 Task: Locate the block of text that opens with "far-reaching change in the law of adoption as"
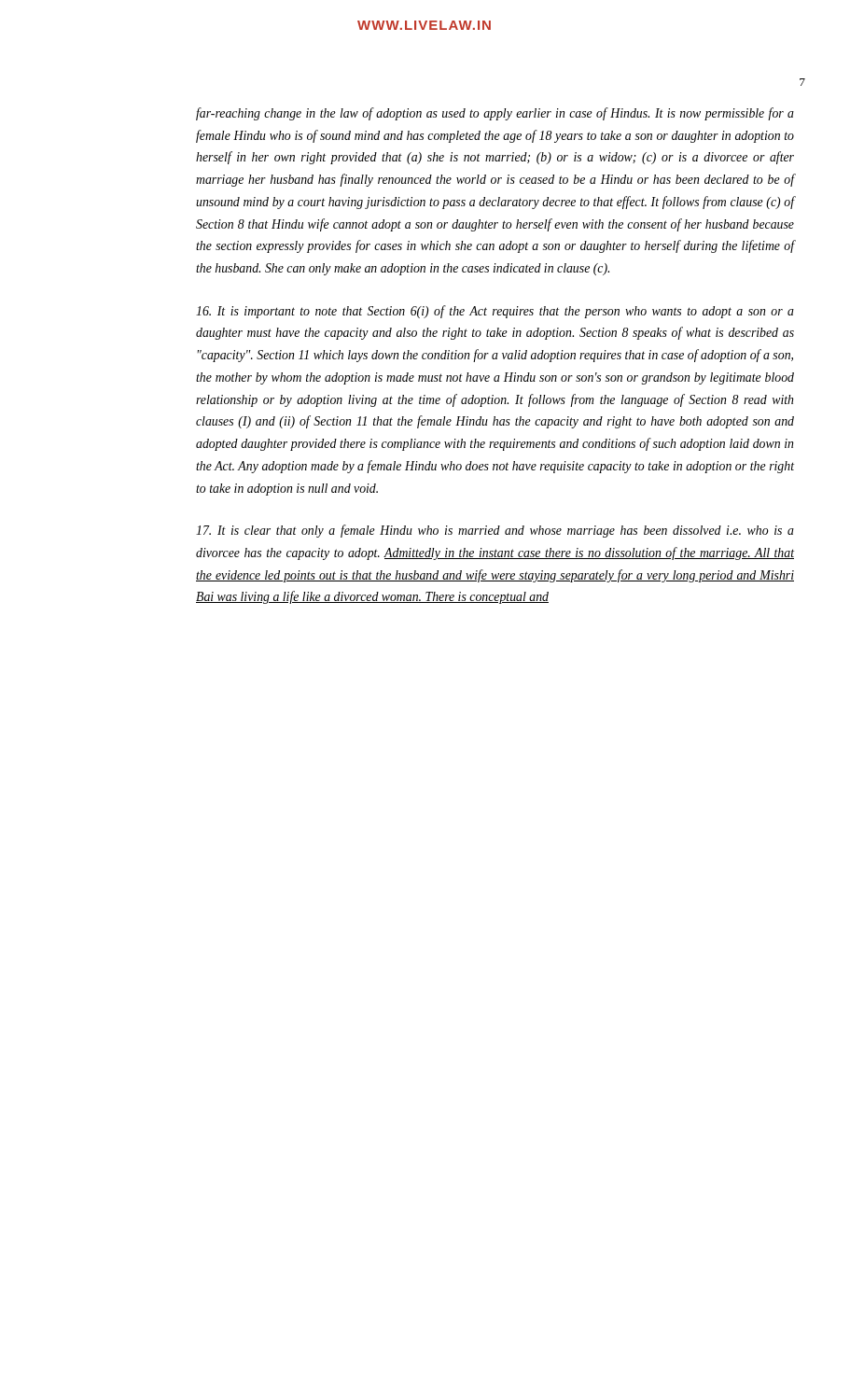[495, 191]
